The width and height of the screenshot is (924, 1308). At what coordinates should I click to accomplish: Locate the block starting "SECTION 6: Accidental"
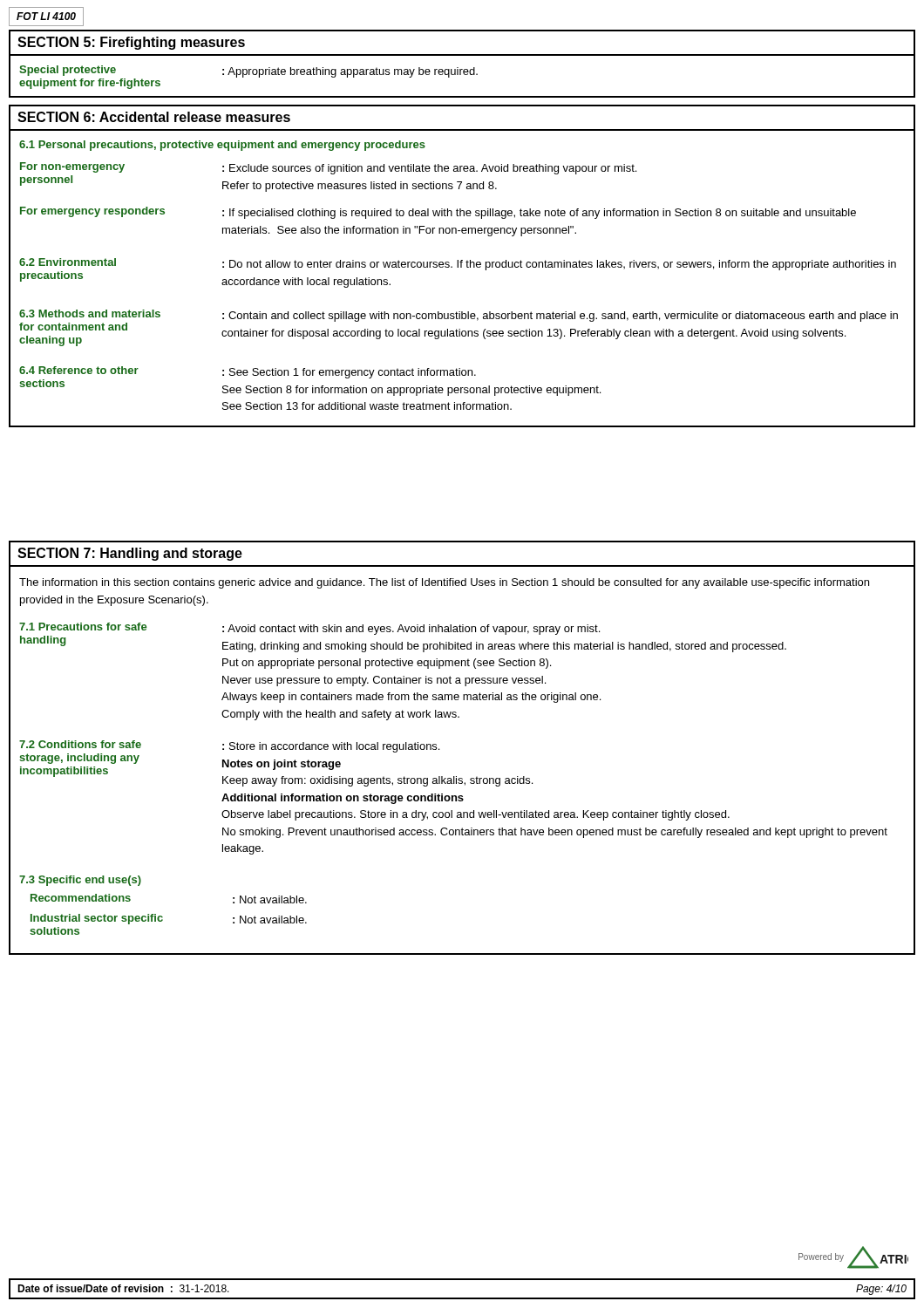point(462,118)
